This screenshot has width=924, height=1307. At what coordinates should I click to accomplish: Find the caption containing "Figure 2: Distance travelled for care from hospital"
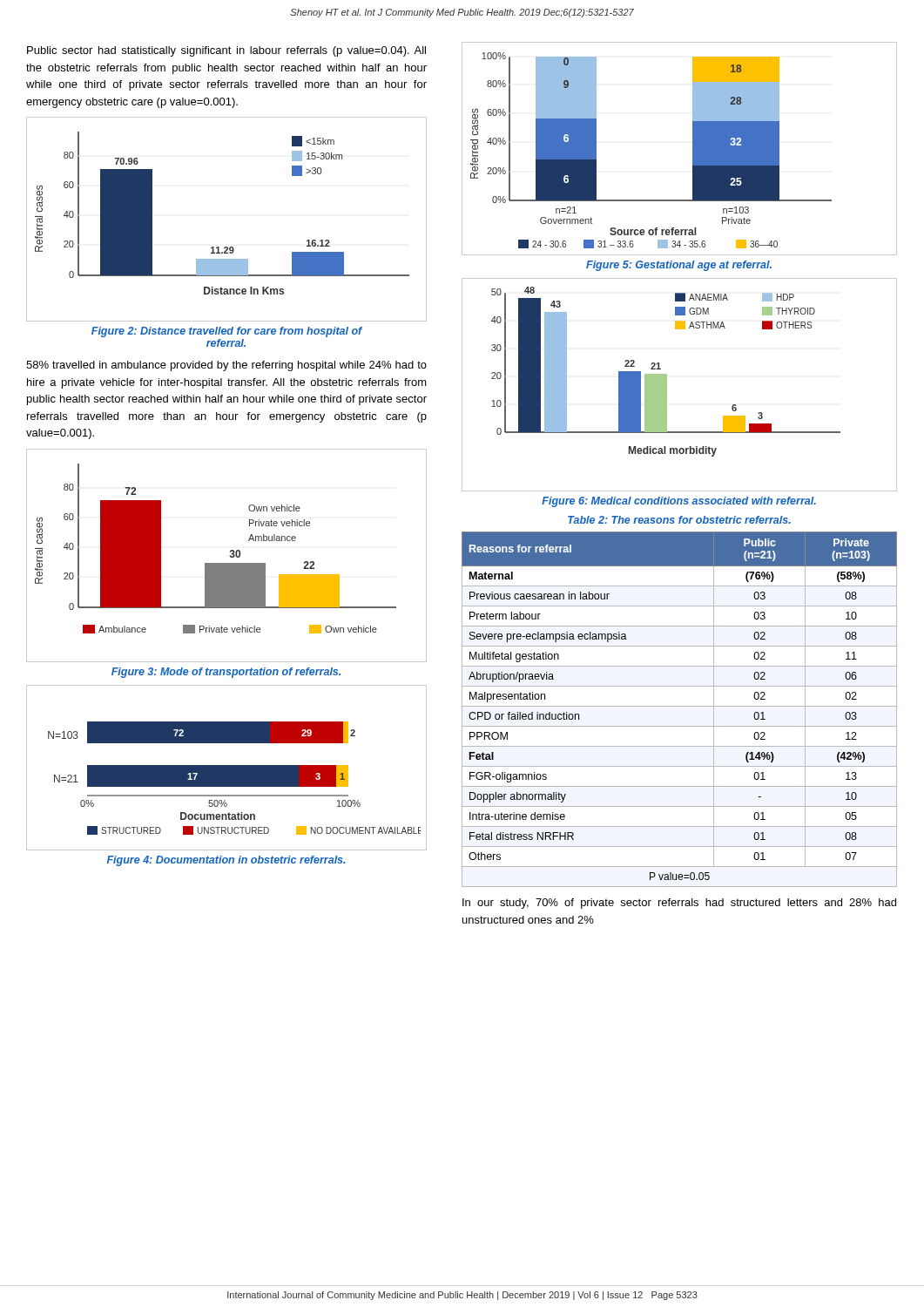pyautogui.click(x=226, y=337)
